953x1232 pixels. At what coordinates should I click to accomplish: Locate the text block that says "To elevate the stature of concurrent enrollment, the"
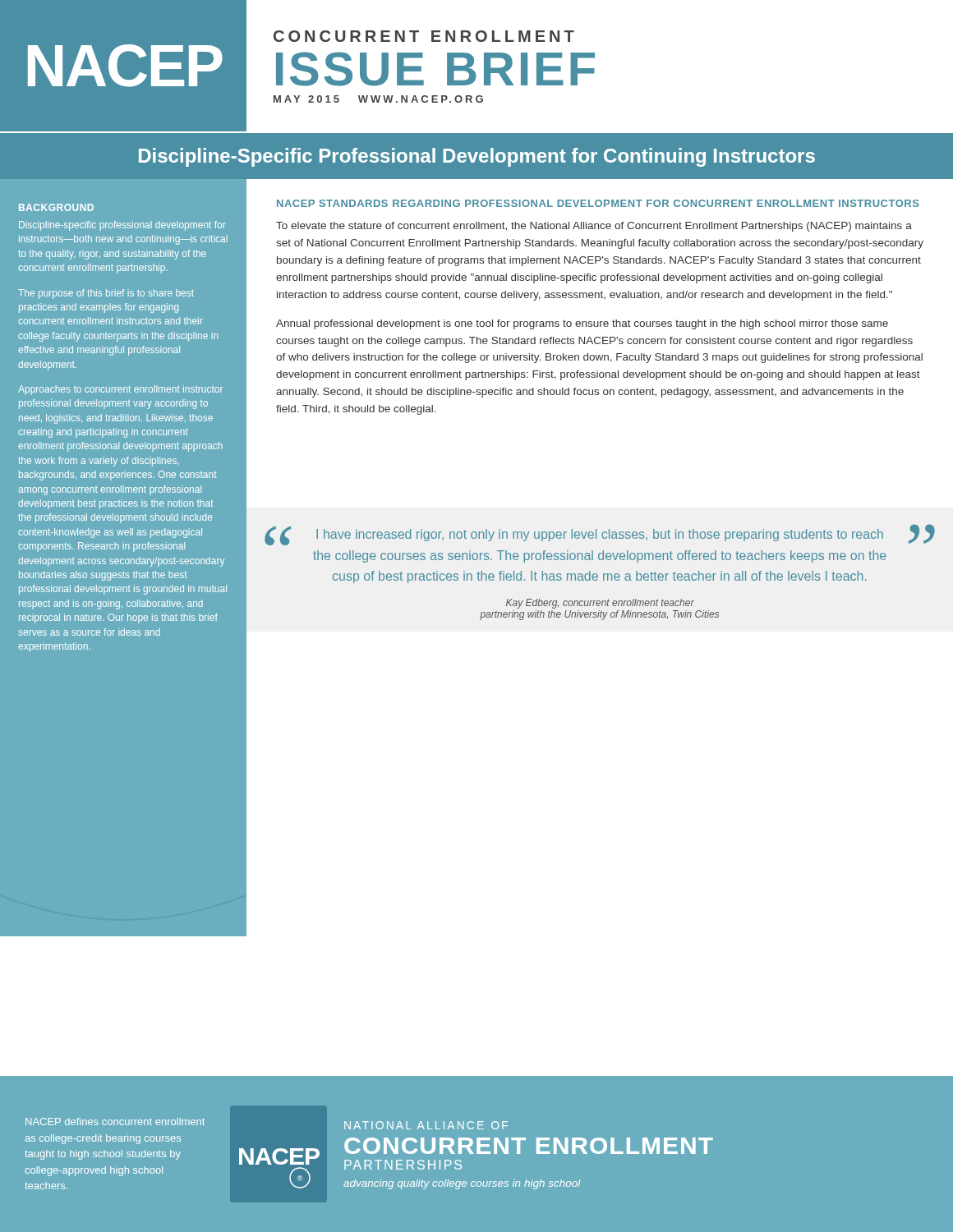[x=600, y=260]
